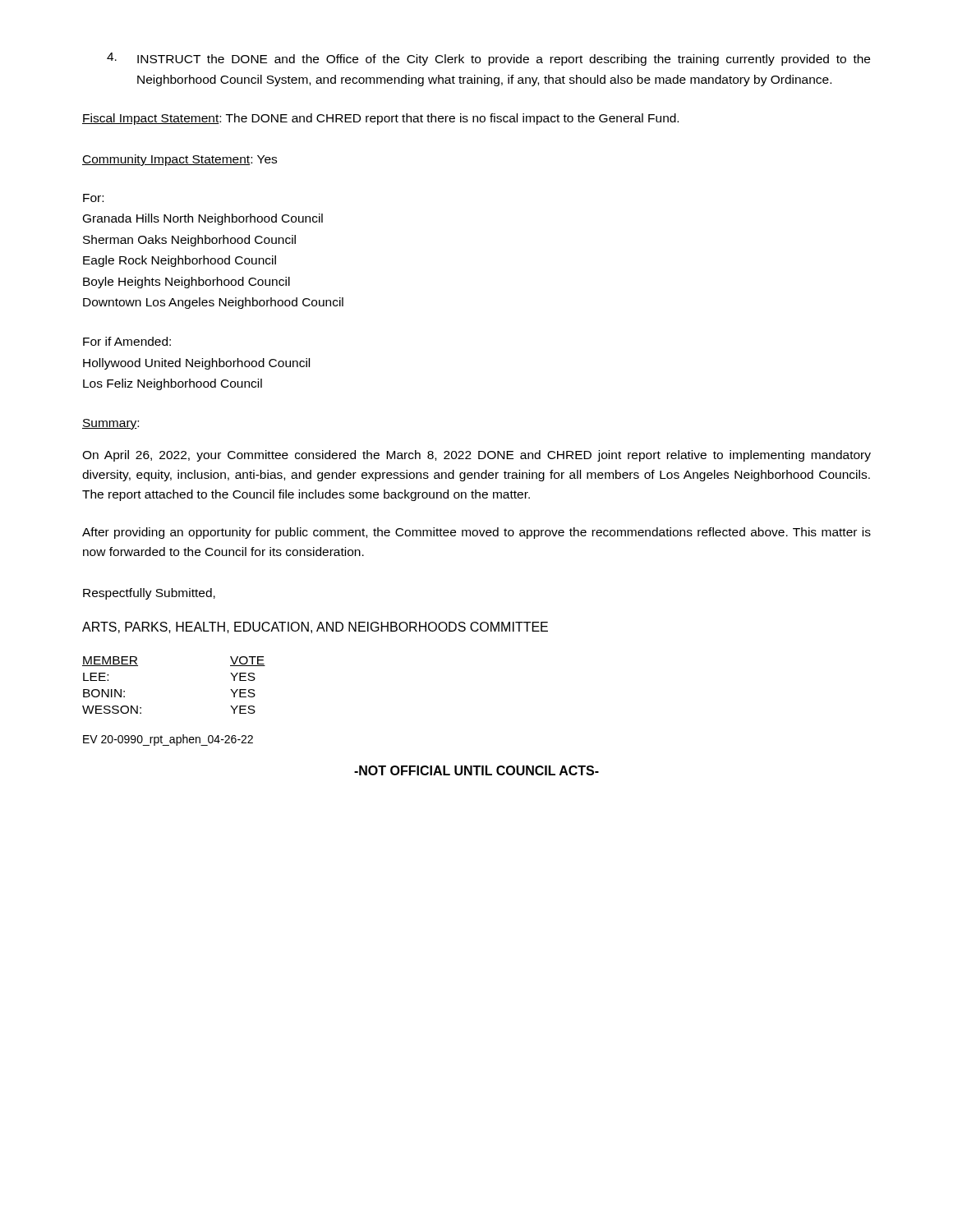
Task: Select the list item with the text "4. INSTRUCT the DONE and the Office"
Action: click(489, 70)
